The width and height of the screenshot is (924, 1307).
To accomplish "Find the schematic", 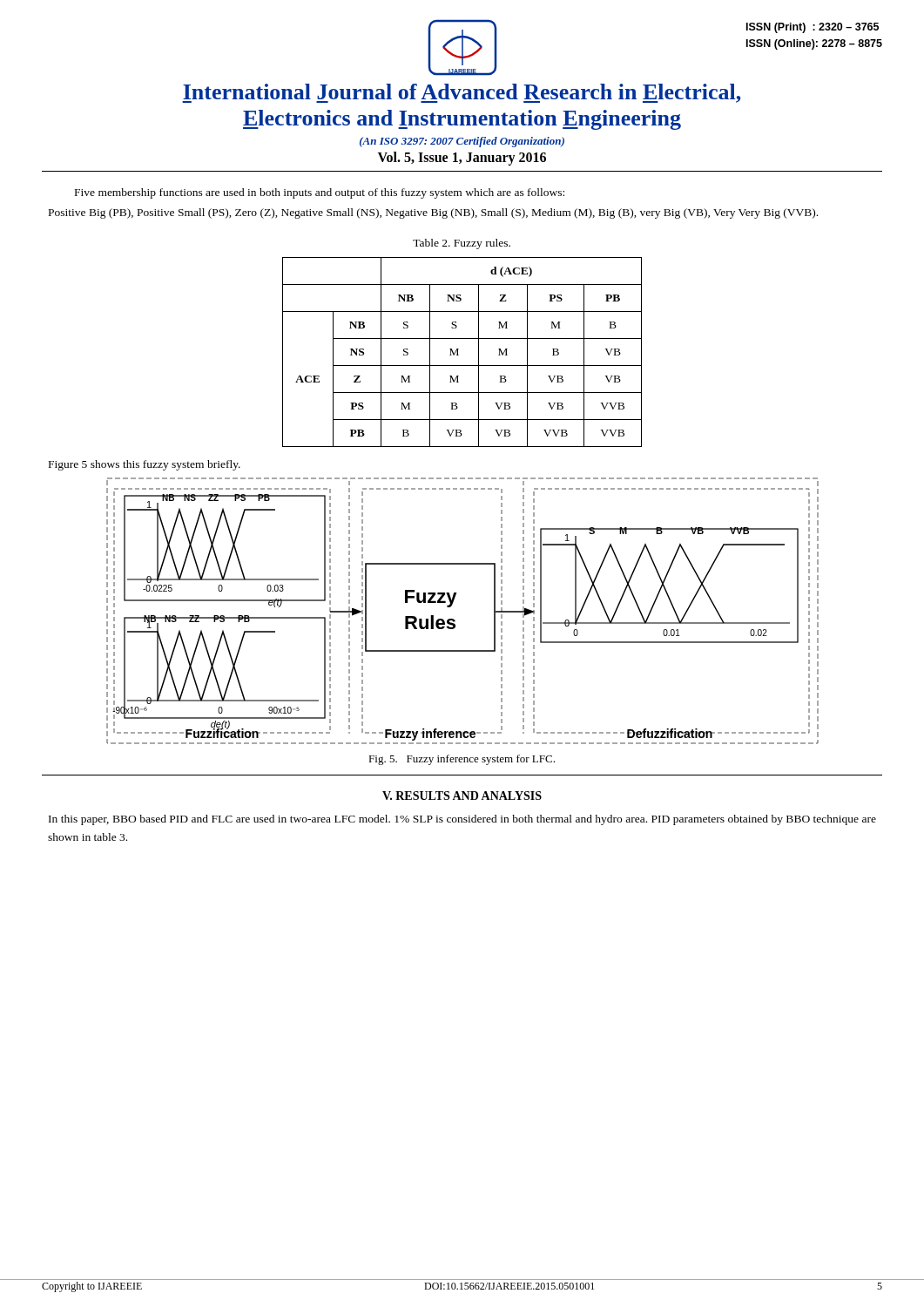I will tap(462, 612).
